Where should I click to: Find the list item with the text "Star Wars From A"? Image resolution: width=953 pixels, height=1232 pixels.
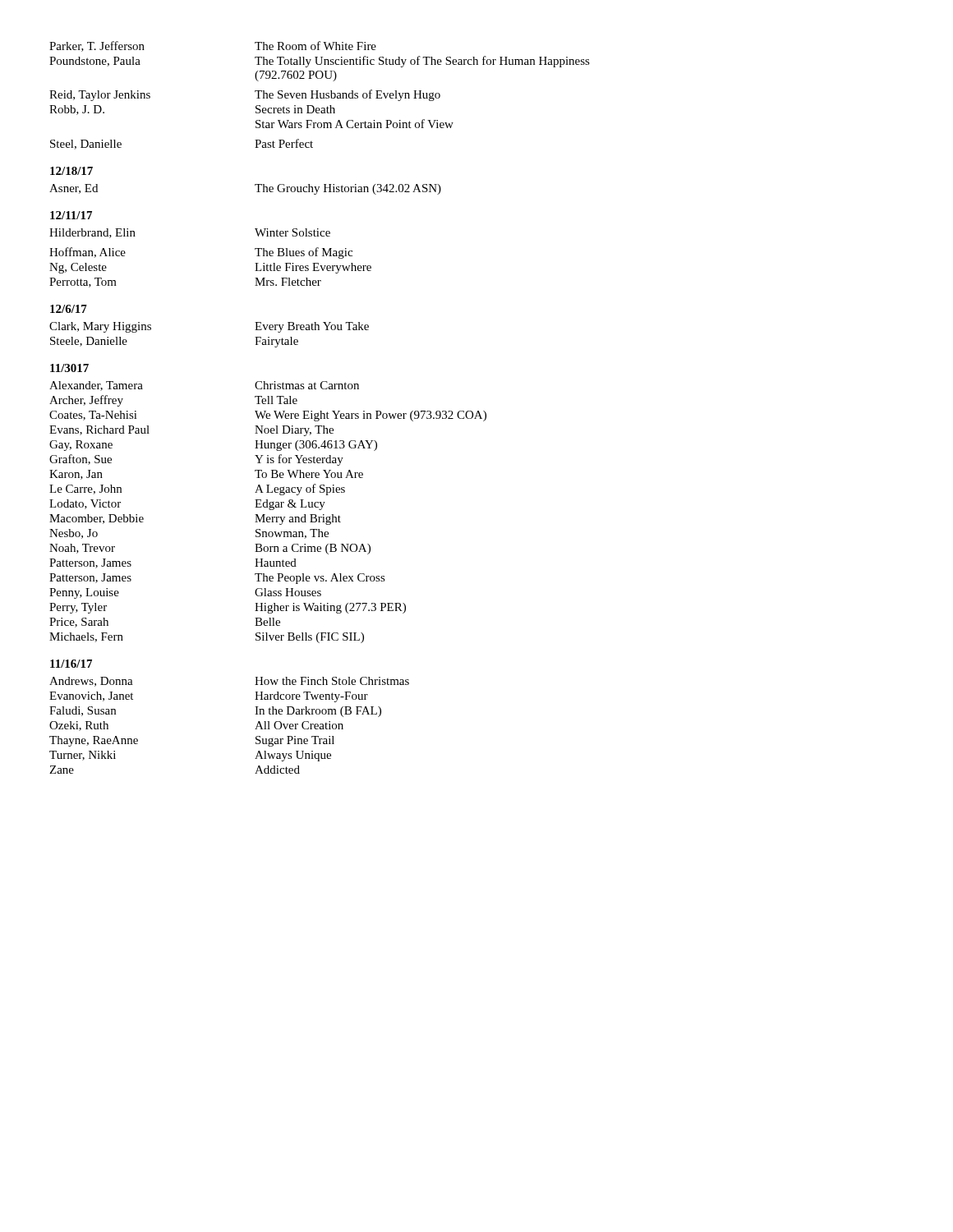coord(354,124)
